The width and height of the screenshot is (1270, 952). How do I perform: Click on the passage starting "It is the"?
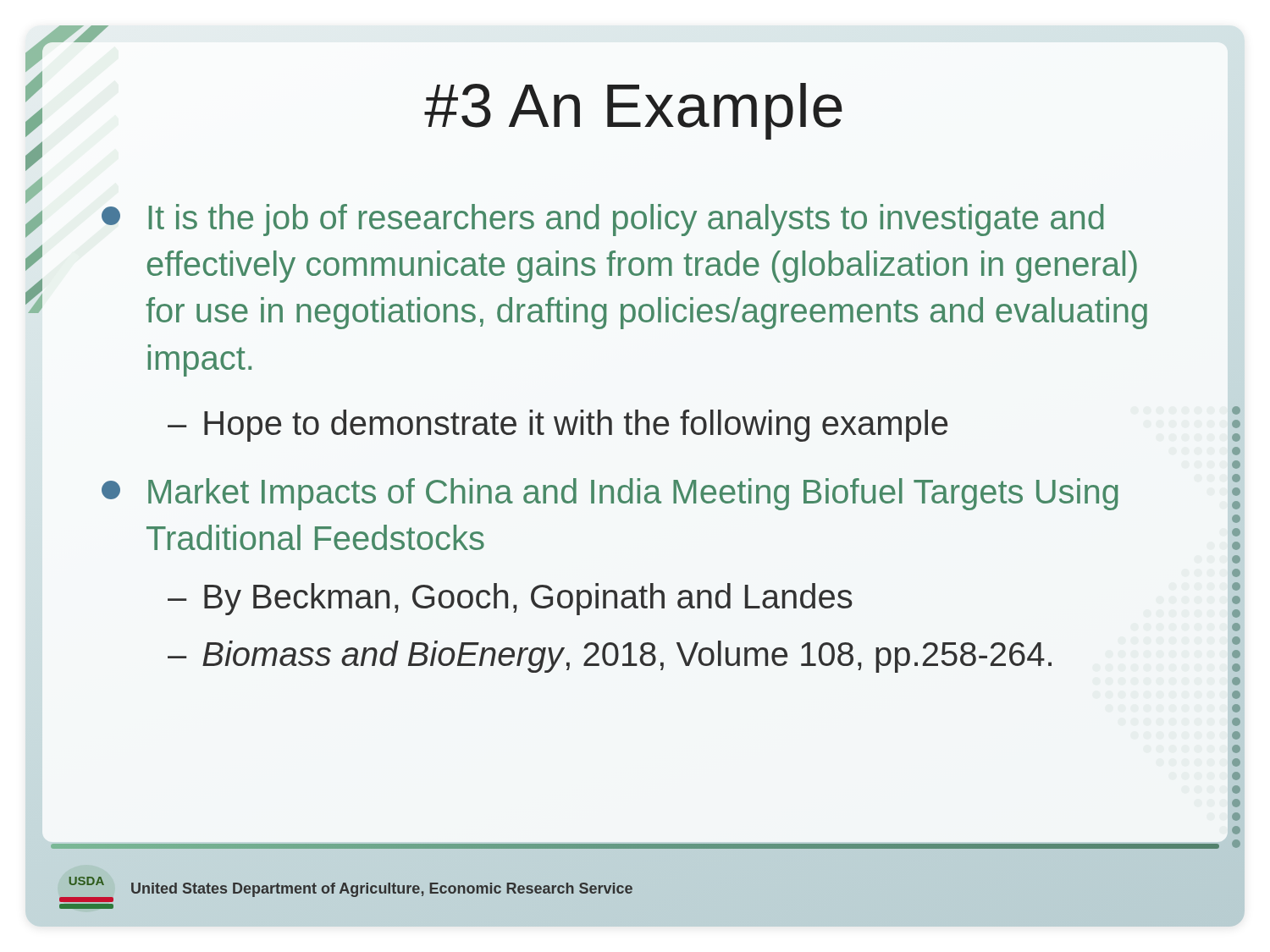click(x=639, y=288)
